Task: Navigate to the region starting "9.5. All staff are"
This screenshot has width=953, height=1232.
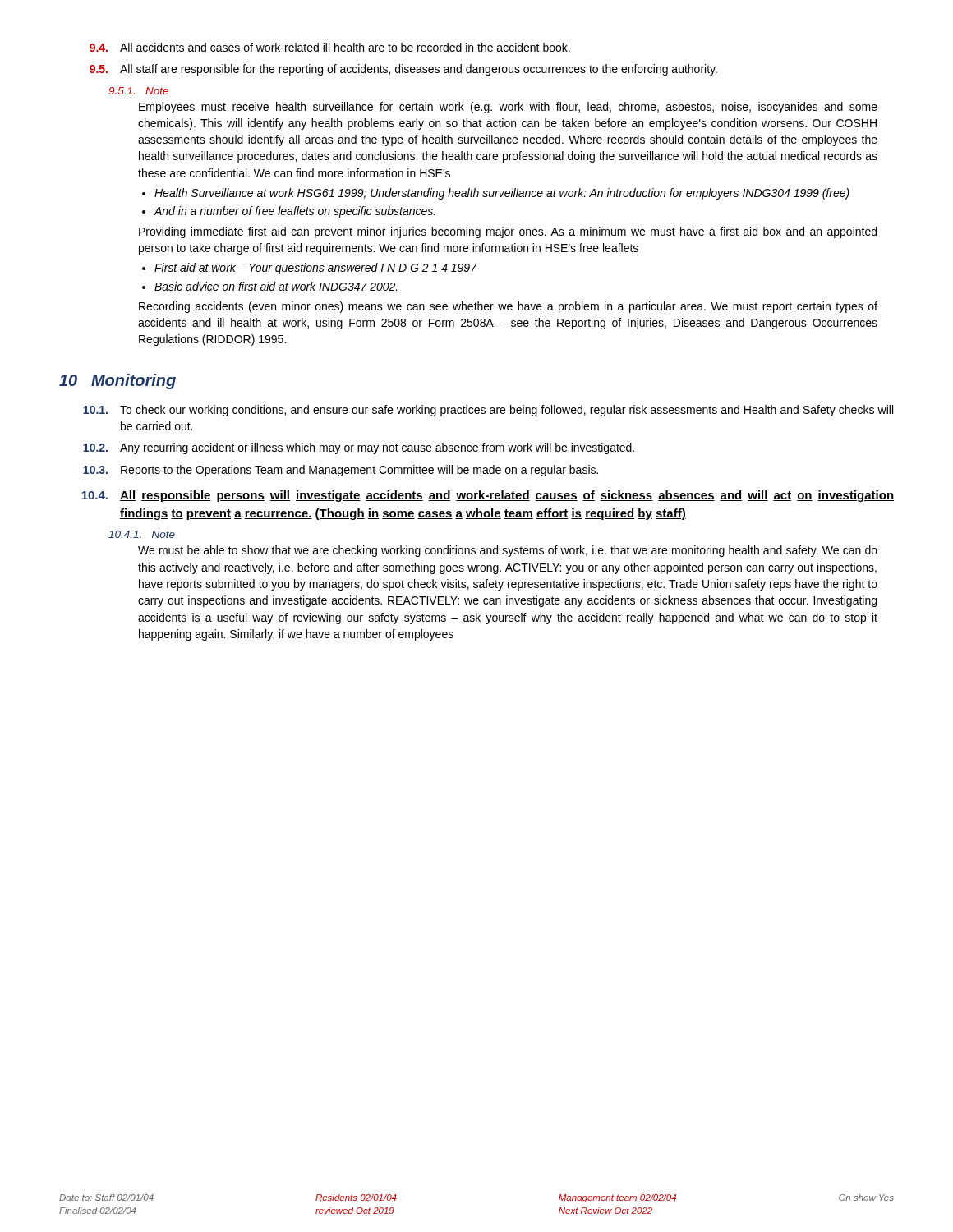Action: tap(476, 69)
